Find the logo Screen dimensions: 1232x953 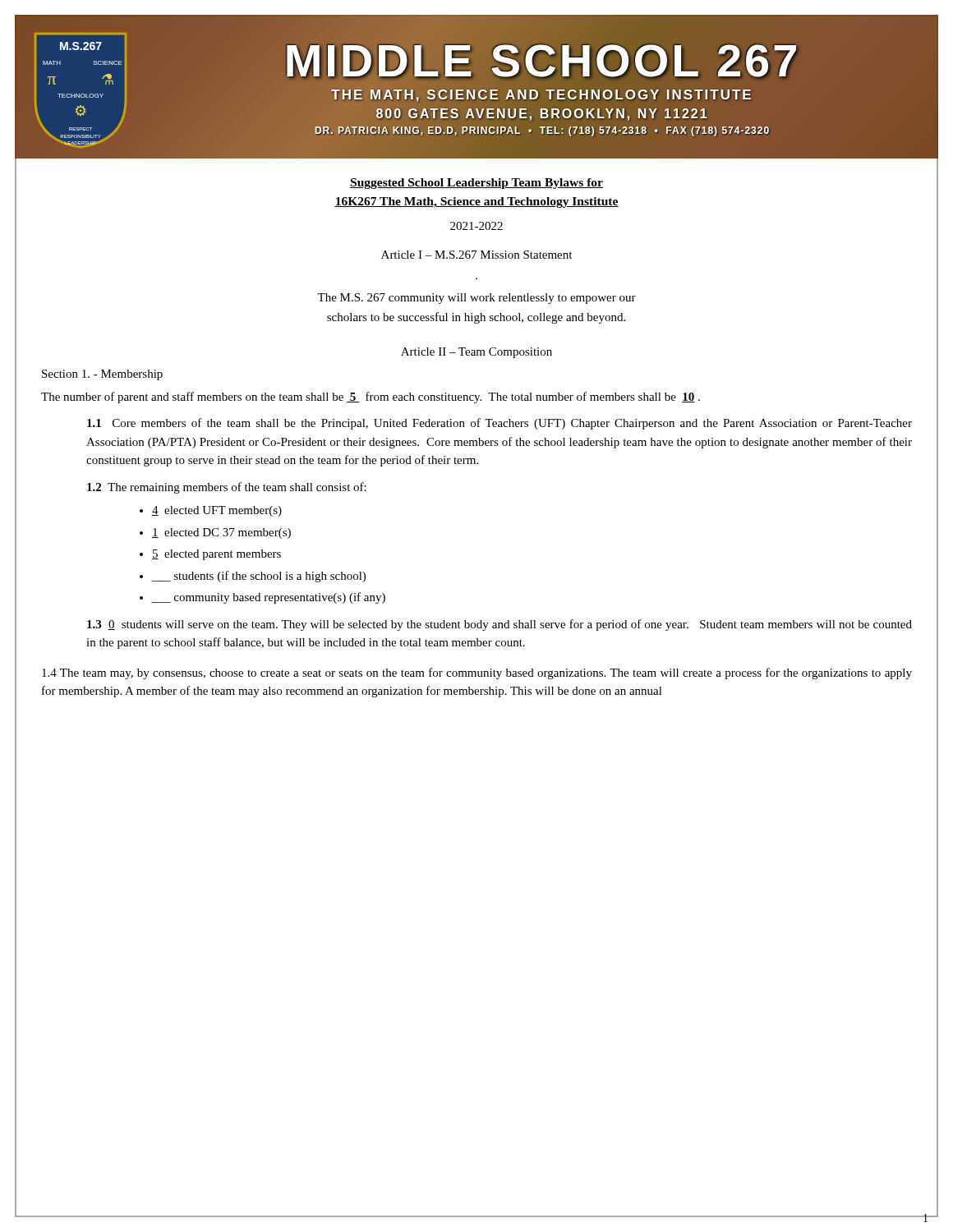pos(476,87)
